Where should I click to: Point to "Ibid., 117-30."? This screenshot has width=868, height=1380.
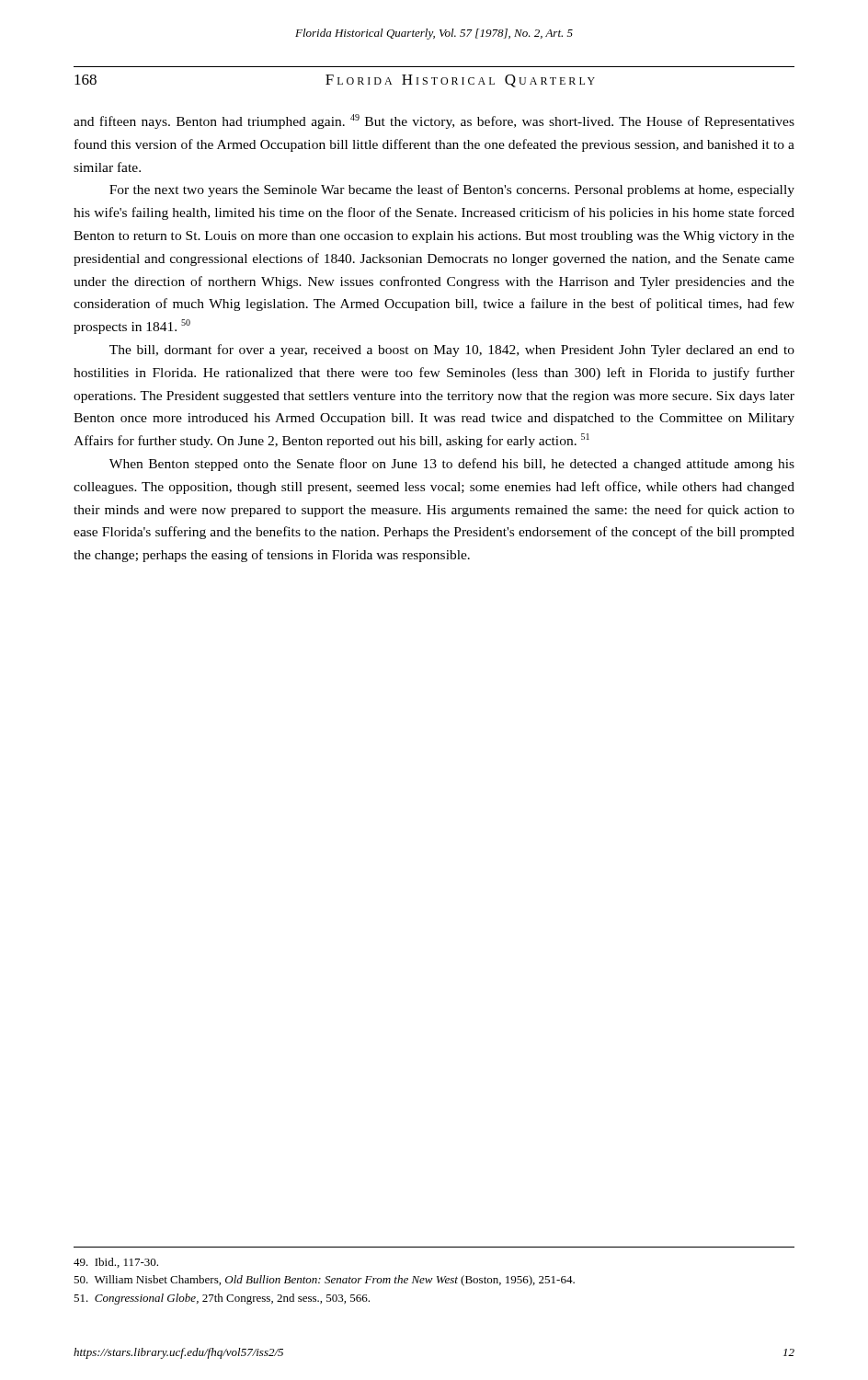coord(116,1261)
